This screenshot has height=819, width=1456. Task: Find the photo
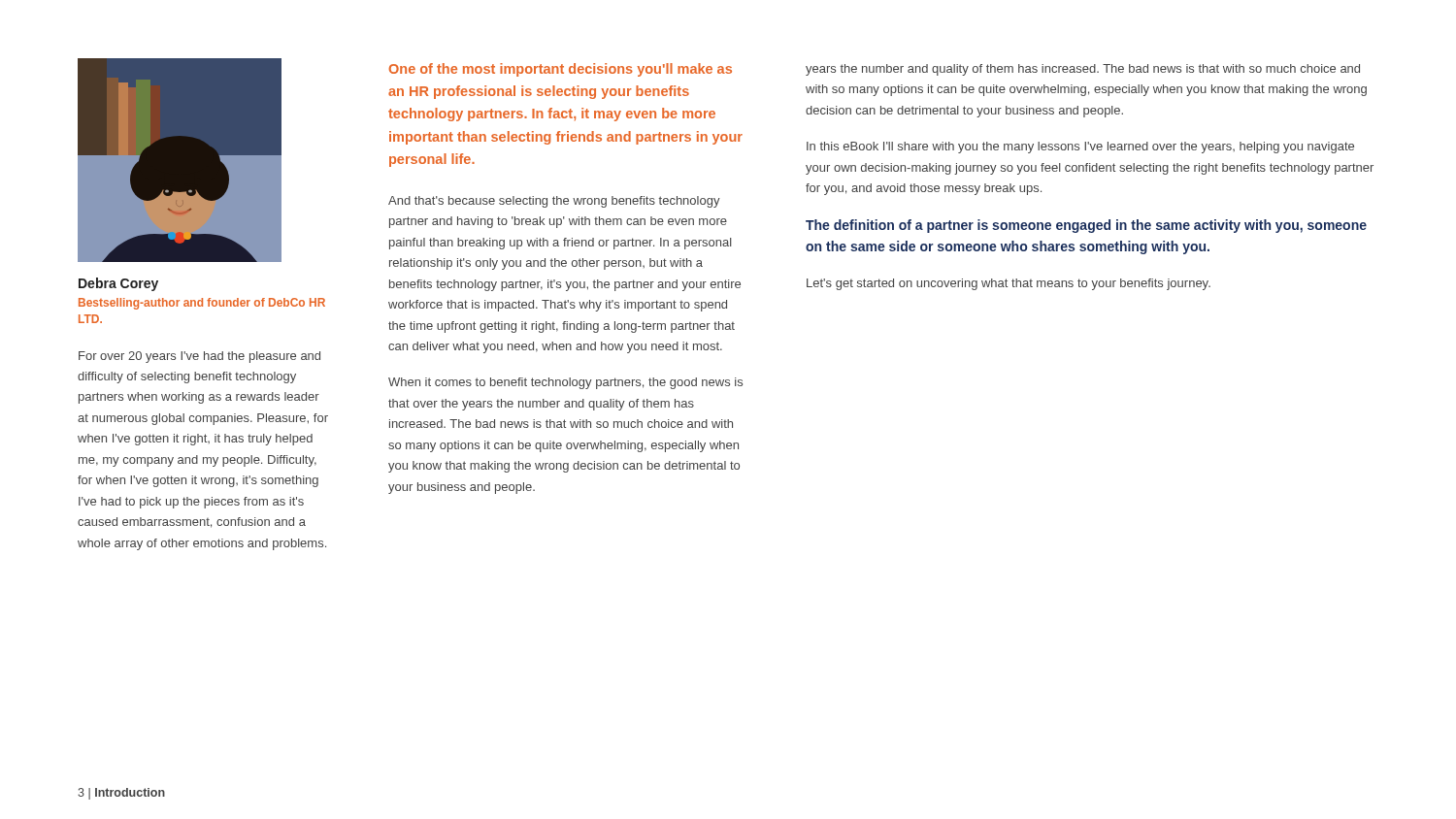tap(180, 160)
